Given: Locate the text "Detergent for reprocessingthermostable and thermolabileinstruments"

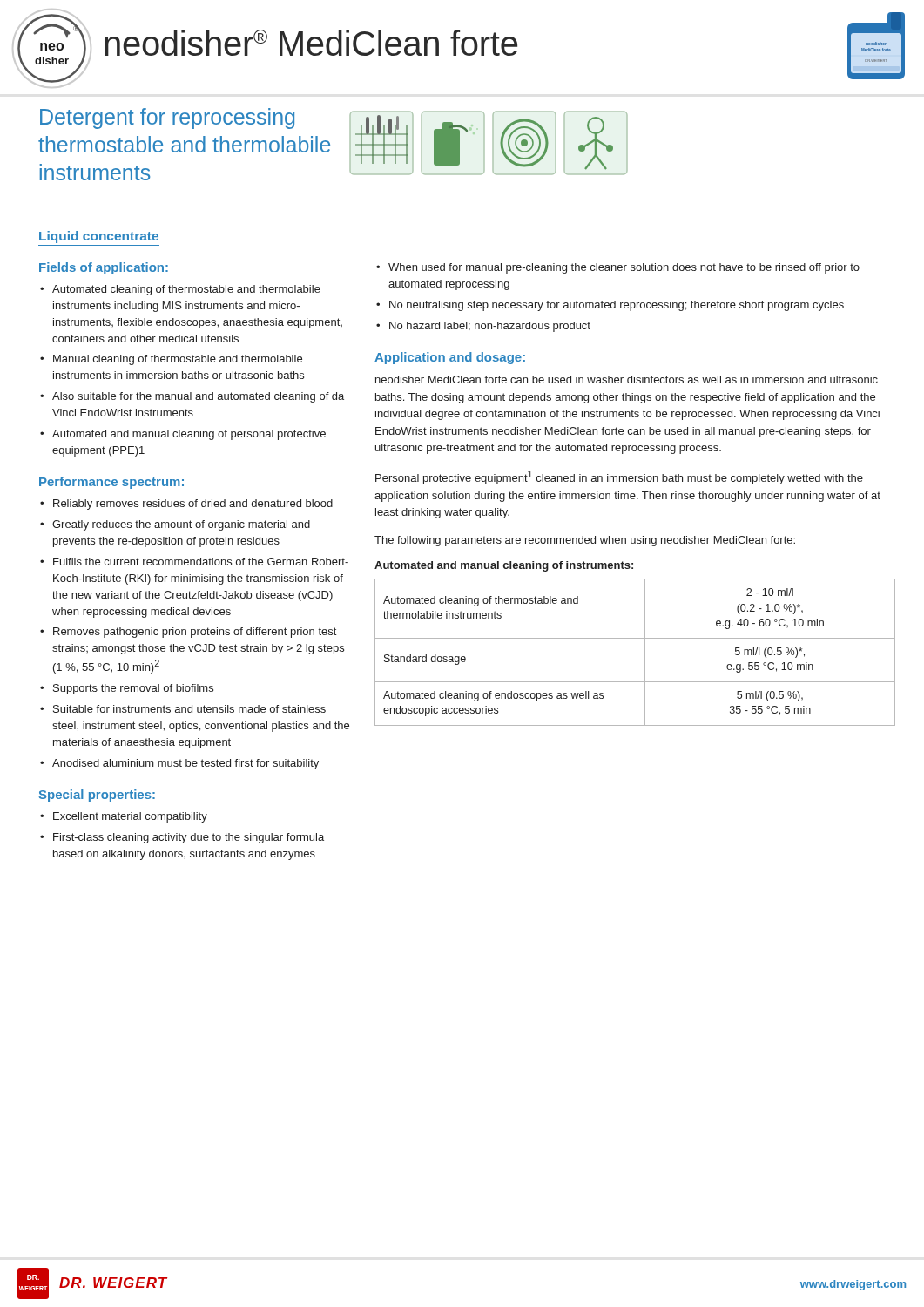Looking at the screenshot, I should [x=189, y=145].
